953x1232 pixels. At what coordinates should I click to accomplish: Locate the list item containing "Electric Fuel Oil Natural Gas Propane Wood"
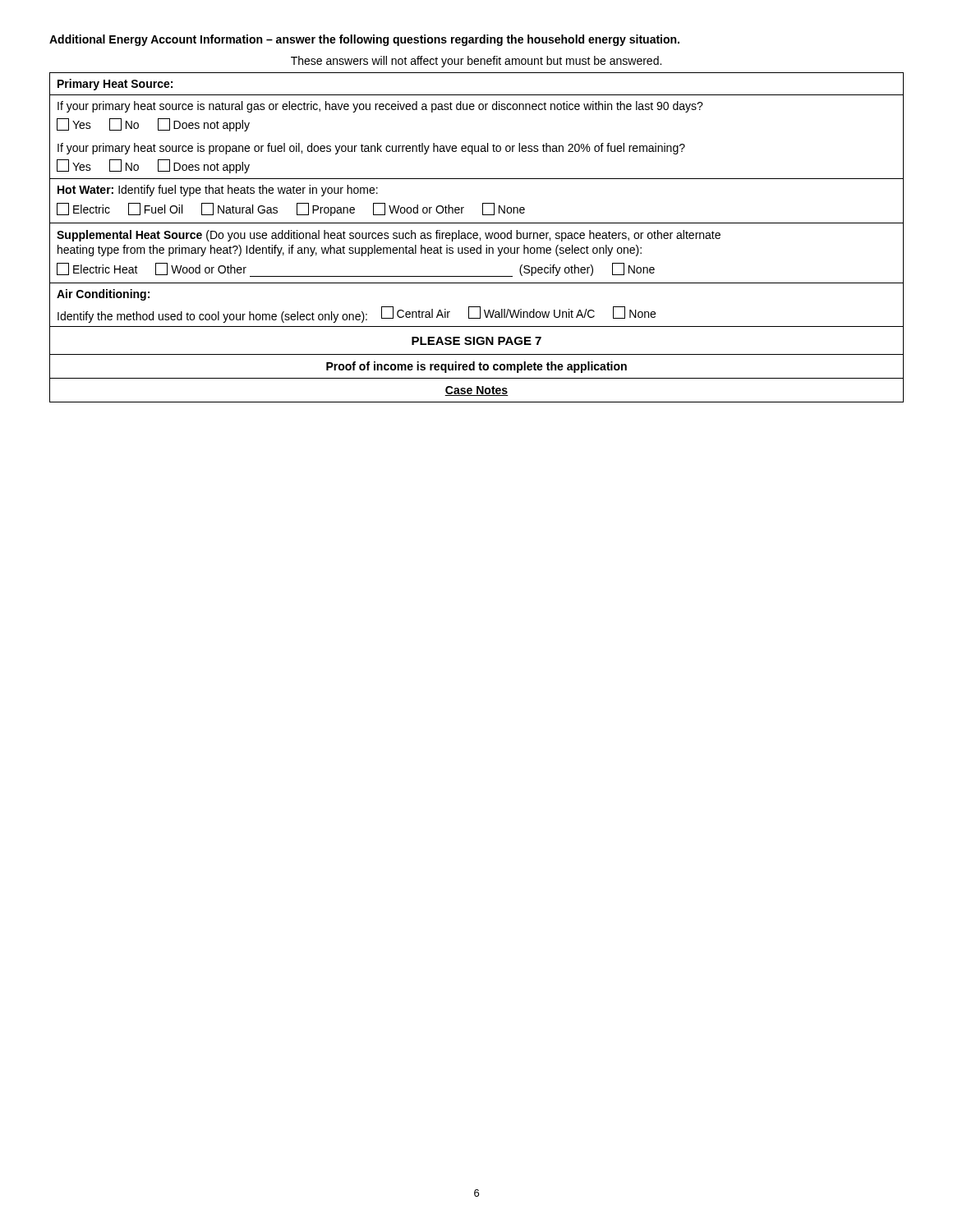pos(291,210)
